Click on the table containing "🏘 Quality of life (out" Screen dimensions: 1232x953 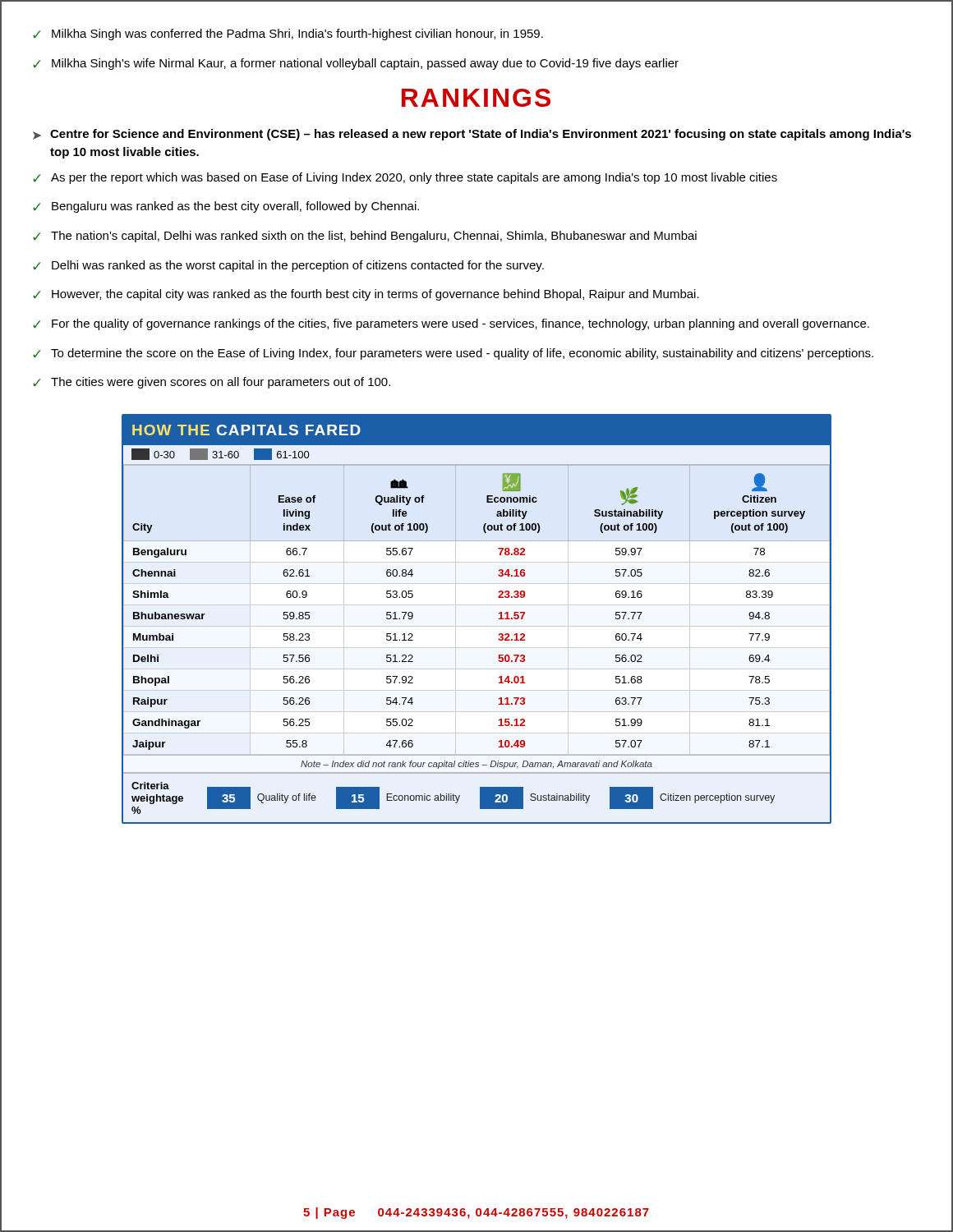point(476,613)
